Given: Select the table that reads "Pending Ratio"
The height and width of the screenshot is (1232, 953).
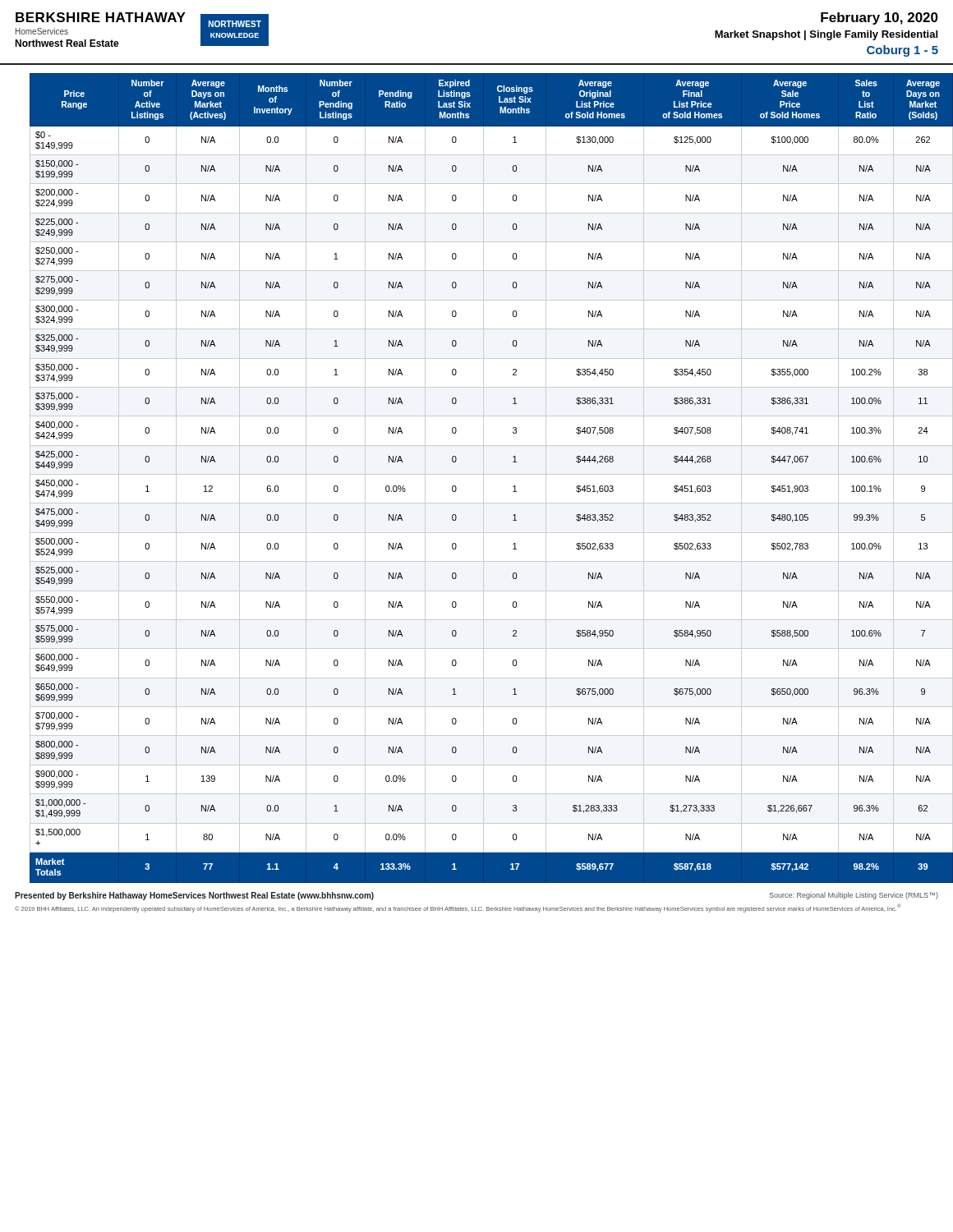Looking at the screenshot, I should (x=476, y=478).
